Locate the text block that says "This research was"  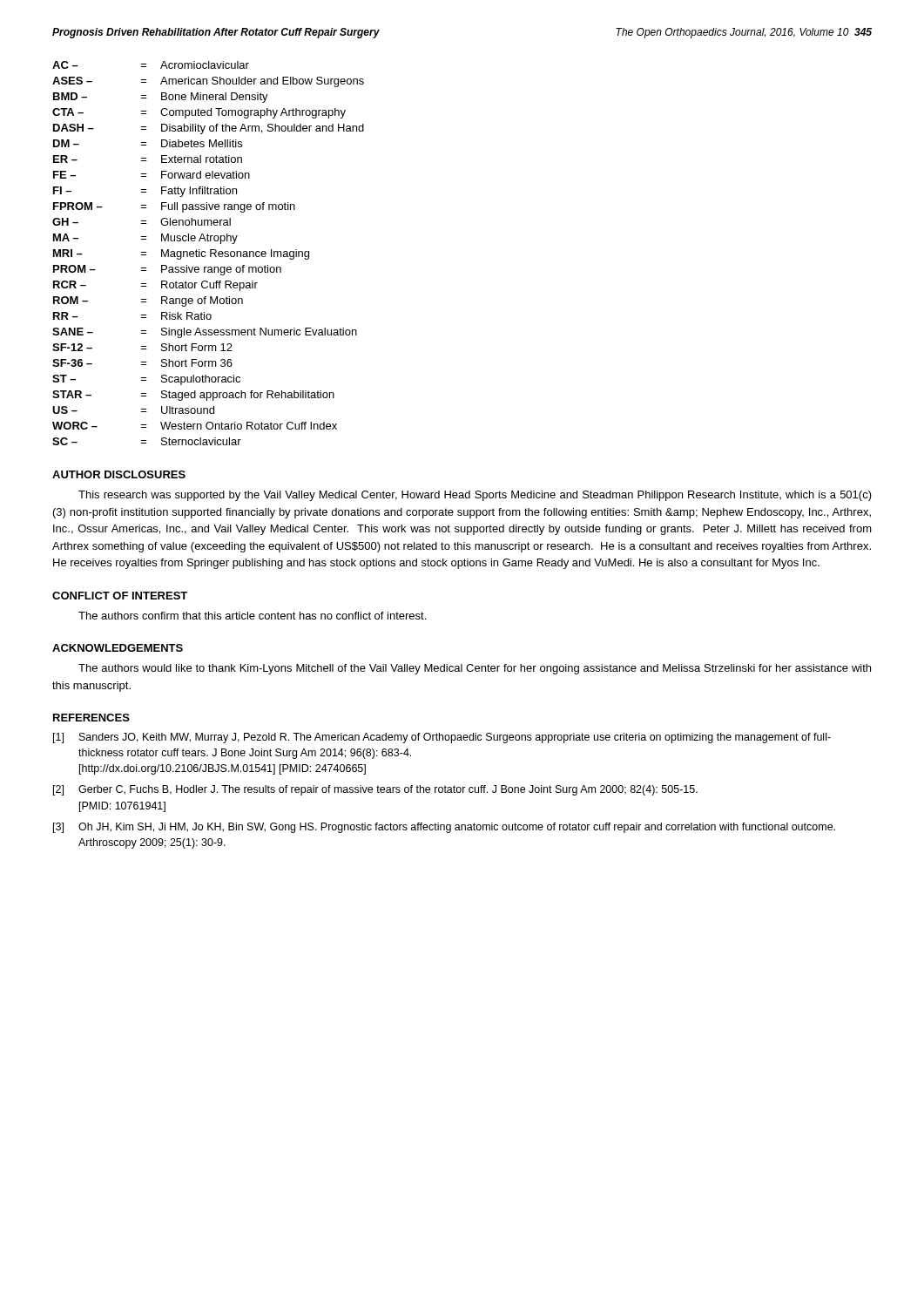462,528
